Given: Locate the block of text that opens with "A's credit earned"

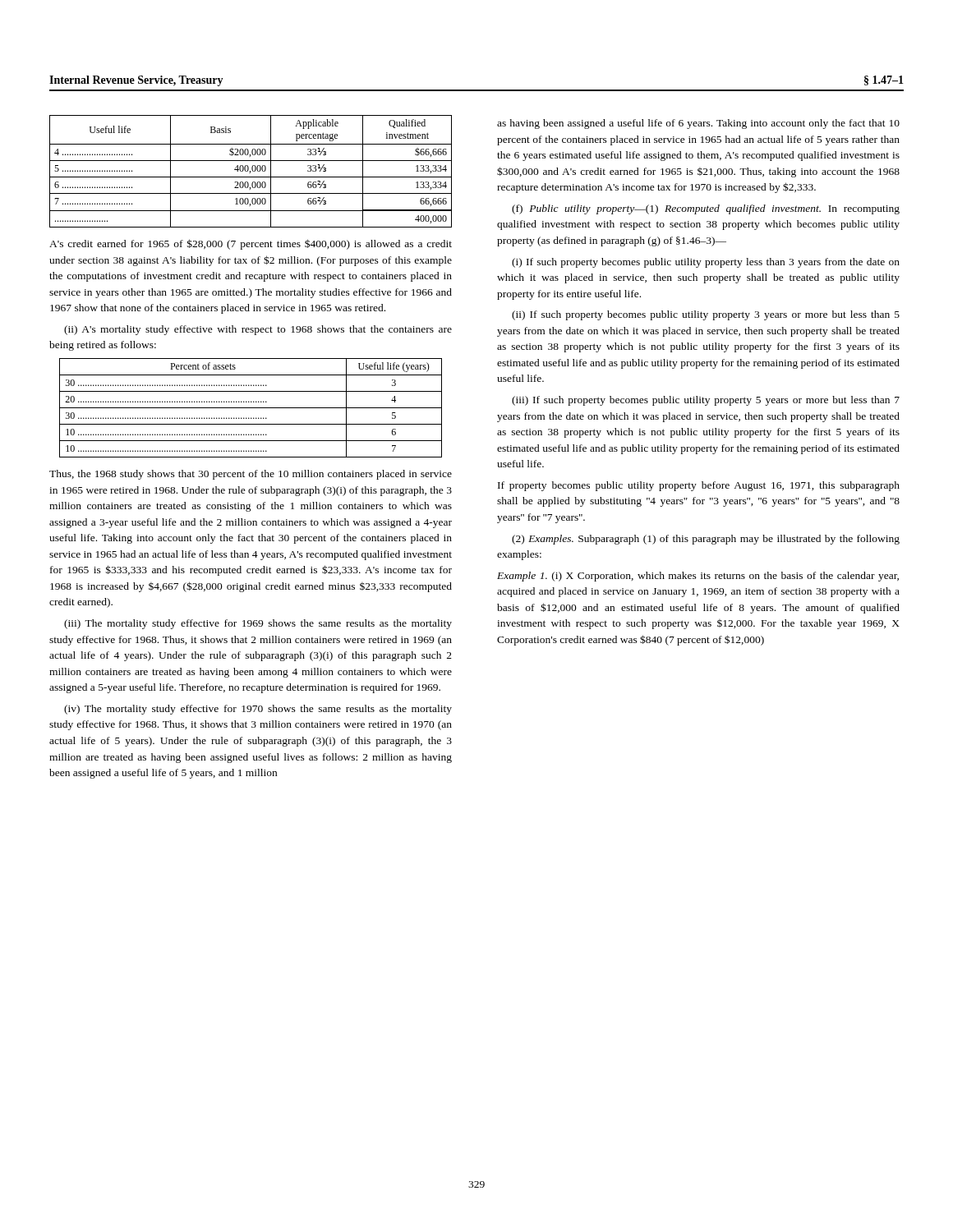Looking at the screenshot, I should coord(251,276).
